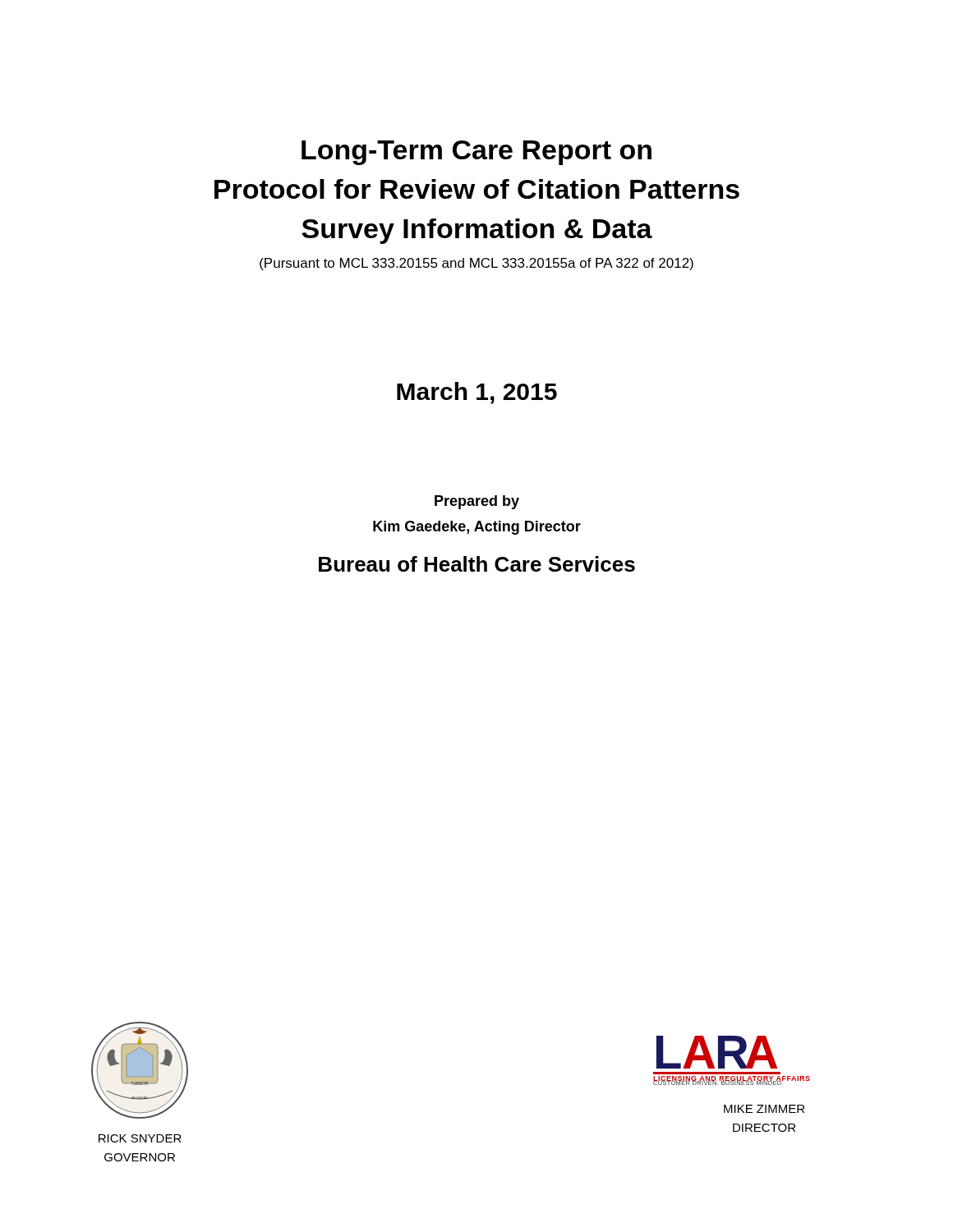The height and width of the screenshot is (1232, 953).
Task: Locate the text "MIKE ZIMMERDIRECTOR"
Action: pos(764,1118)
